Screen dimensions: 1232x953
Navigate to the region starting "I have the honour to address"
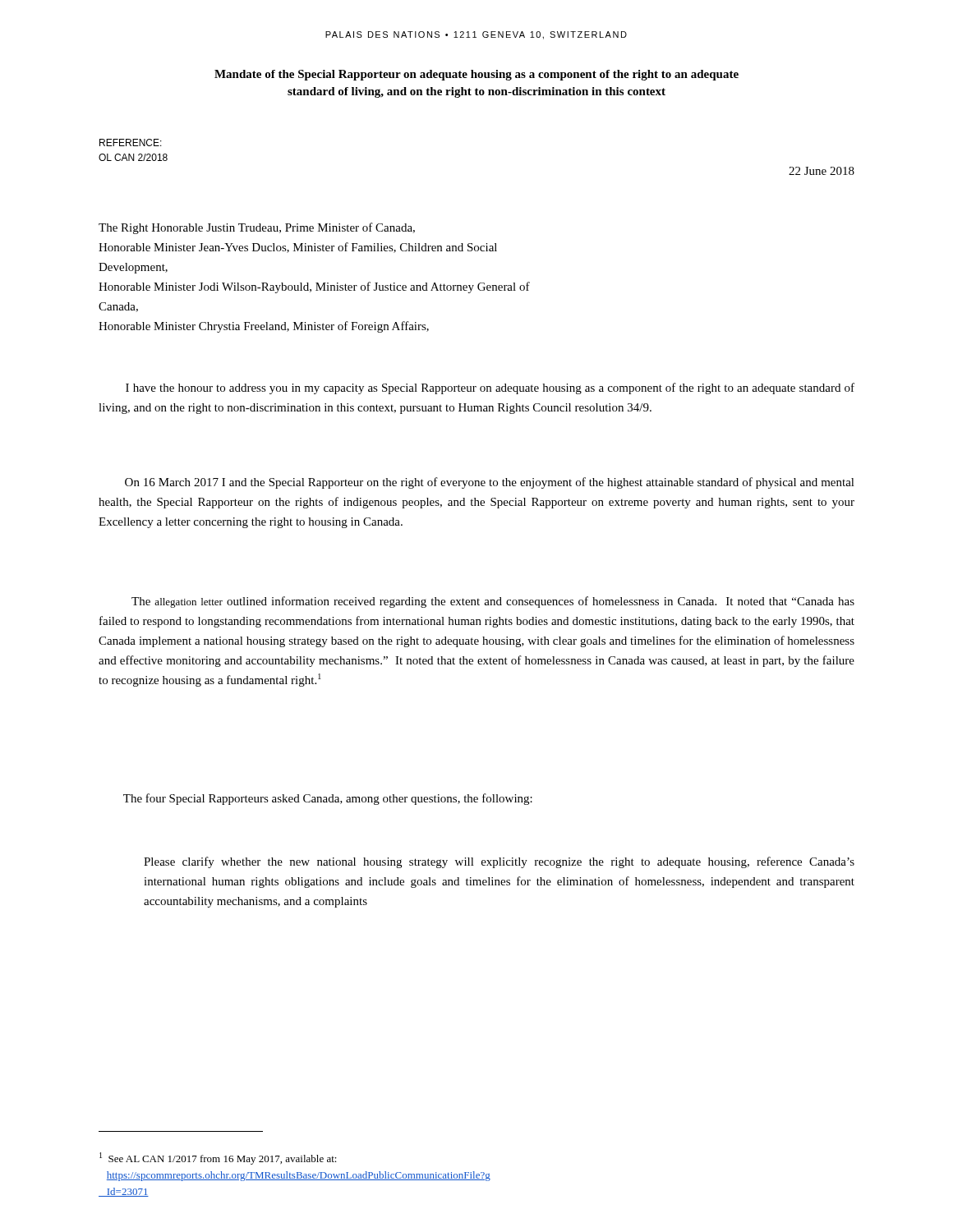coord(476,398)
